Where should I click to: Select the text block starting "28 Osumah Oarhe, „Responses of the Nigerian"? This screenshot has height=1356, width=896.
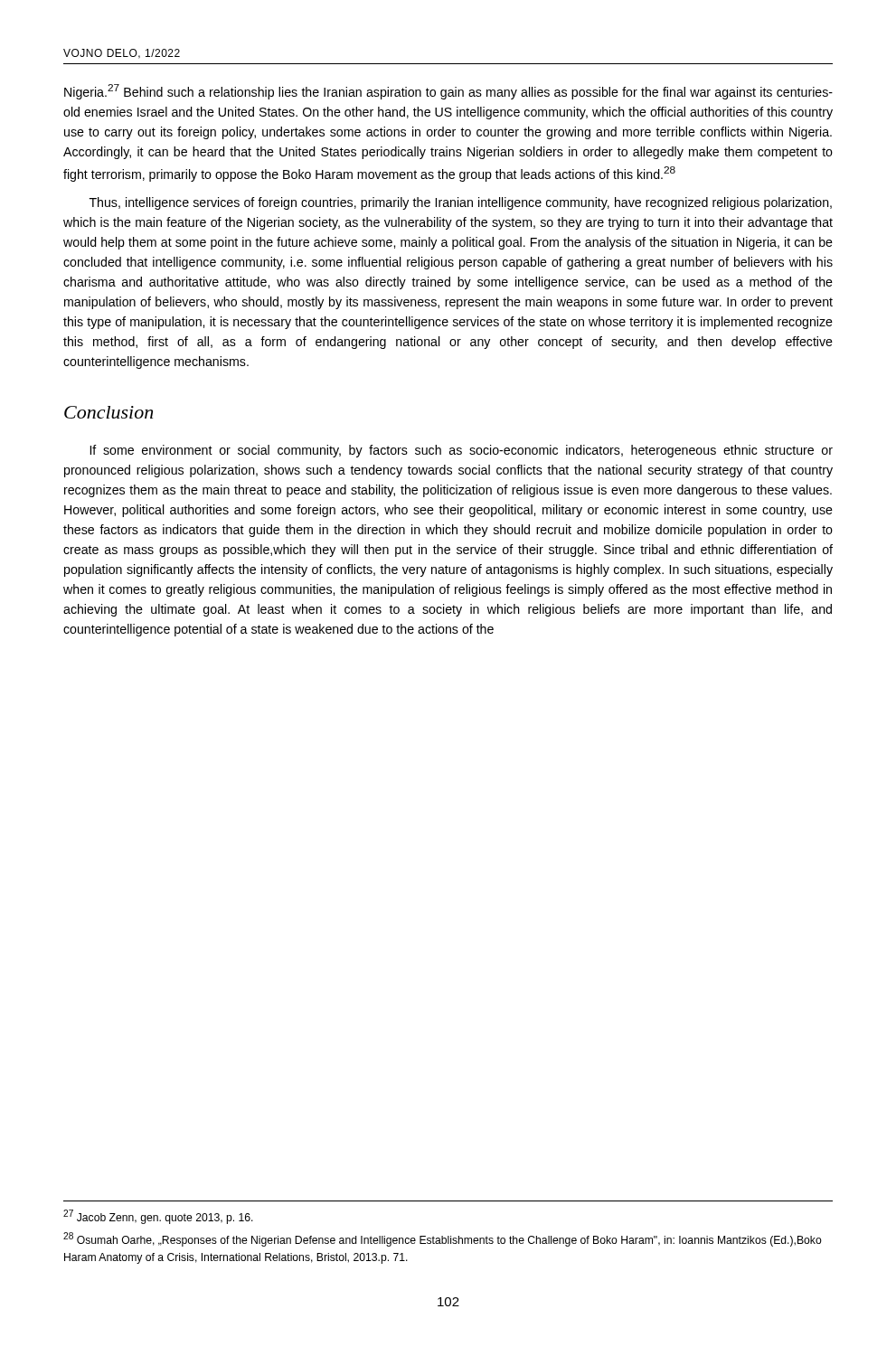click(448, 1248)
